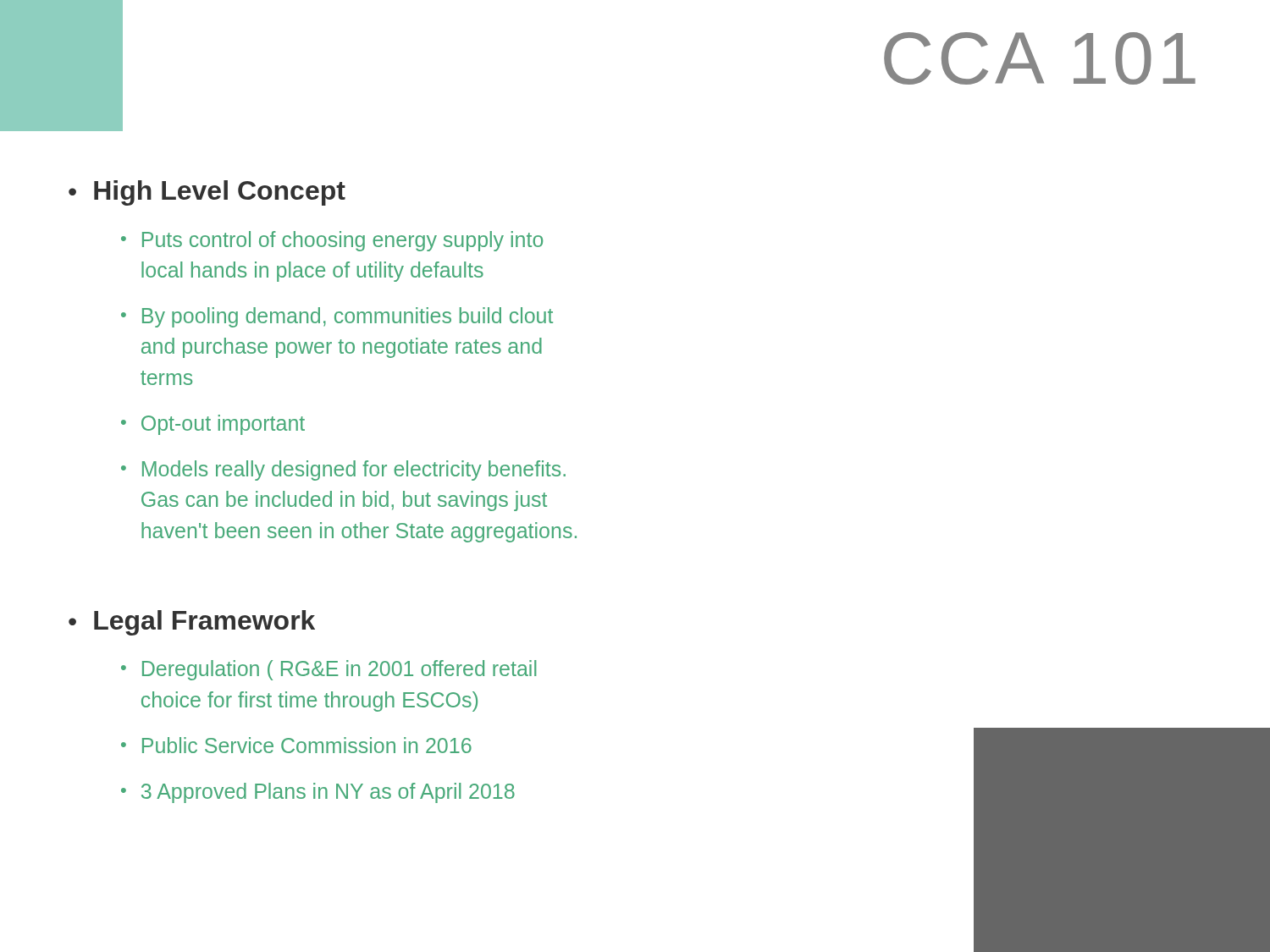The width and height of the screenshot is (1270, 952).
Task: Locate the element starting "• Puts control of choosing"
Action: 332,255
